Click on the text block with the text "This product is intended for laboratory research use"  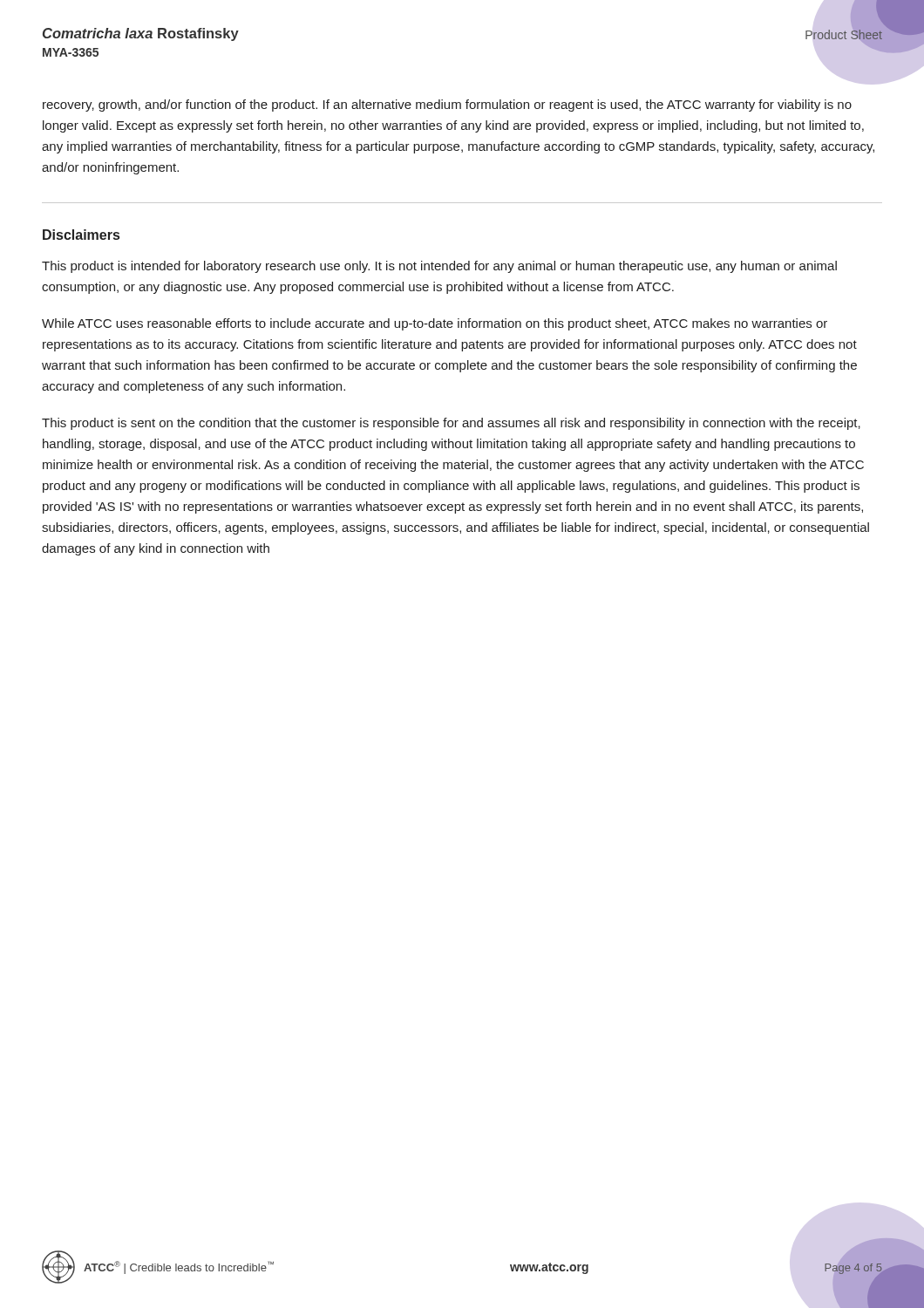(440, 276)
